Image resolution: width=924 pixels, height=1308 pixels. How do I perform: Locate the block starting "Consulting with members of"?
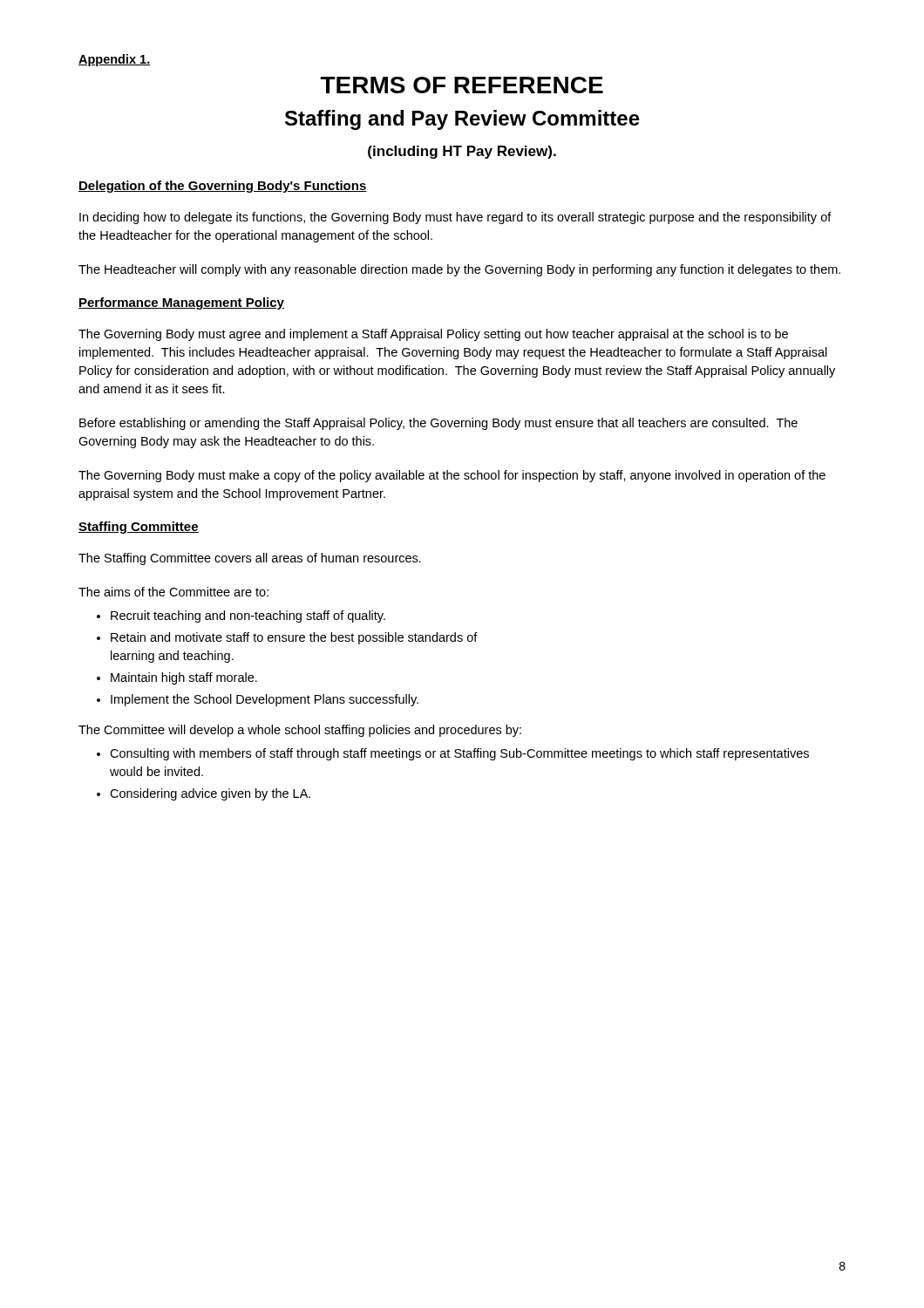tap(460, 763)
